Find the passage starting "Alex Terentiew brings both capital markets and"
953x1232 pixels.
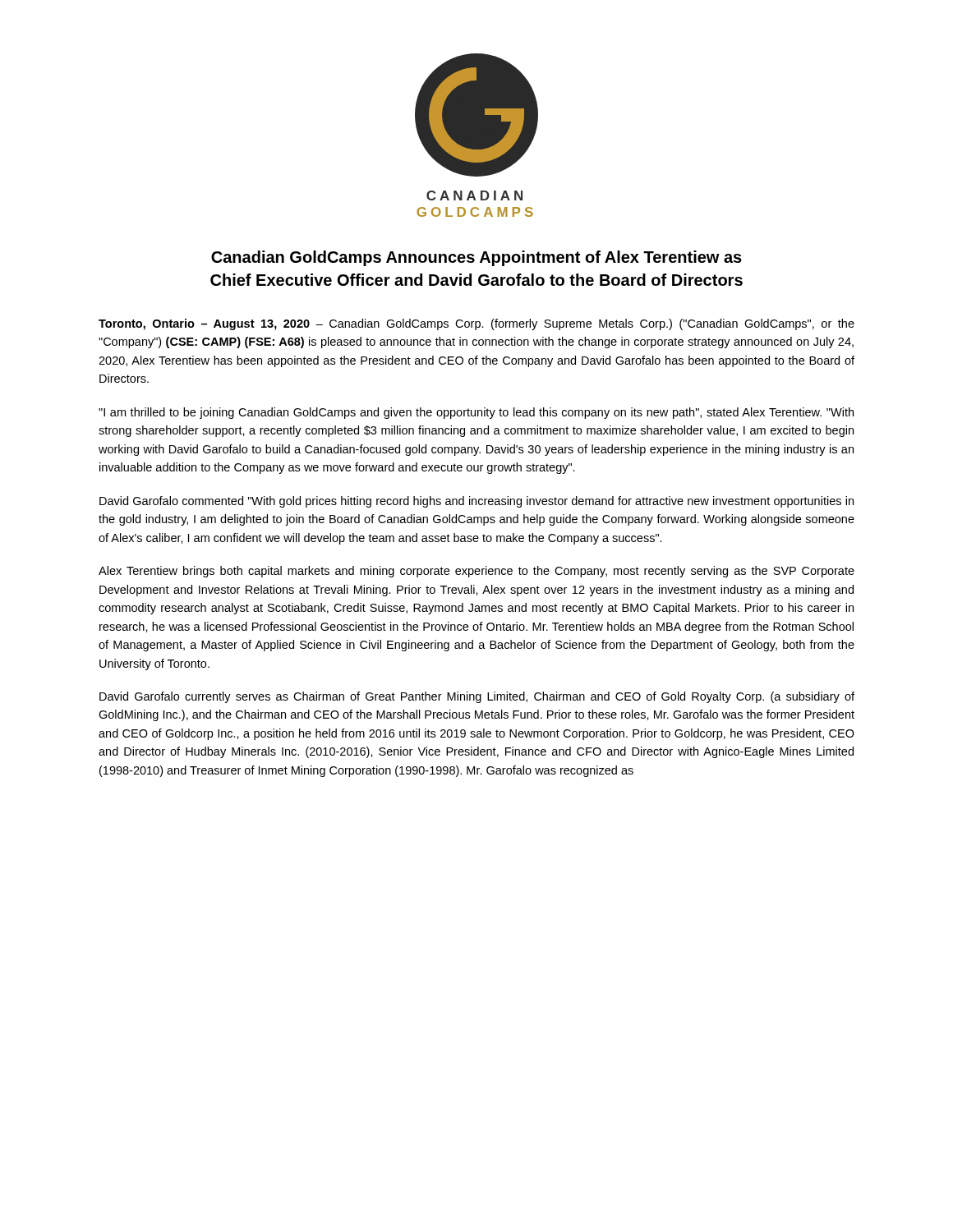pyautogui.click(x=476, y=617)
